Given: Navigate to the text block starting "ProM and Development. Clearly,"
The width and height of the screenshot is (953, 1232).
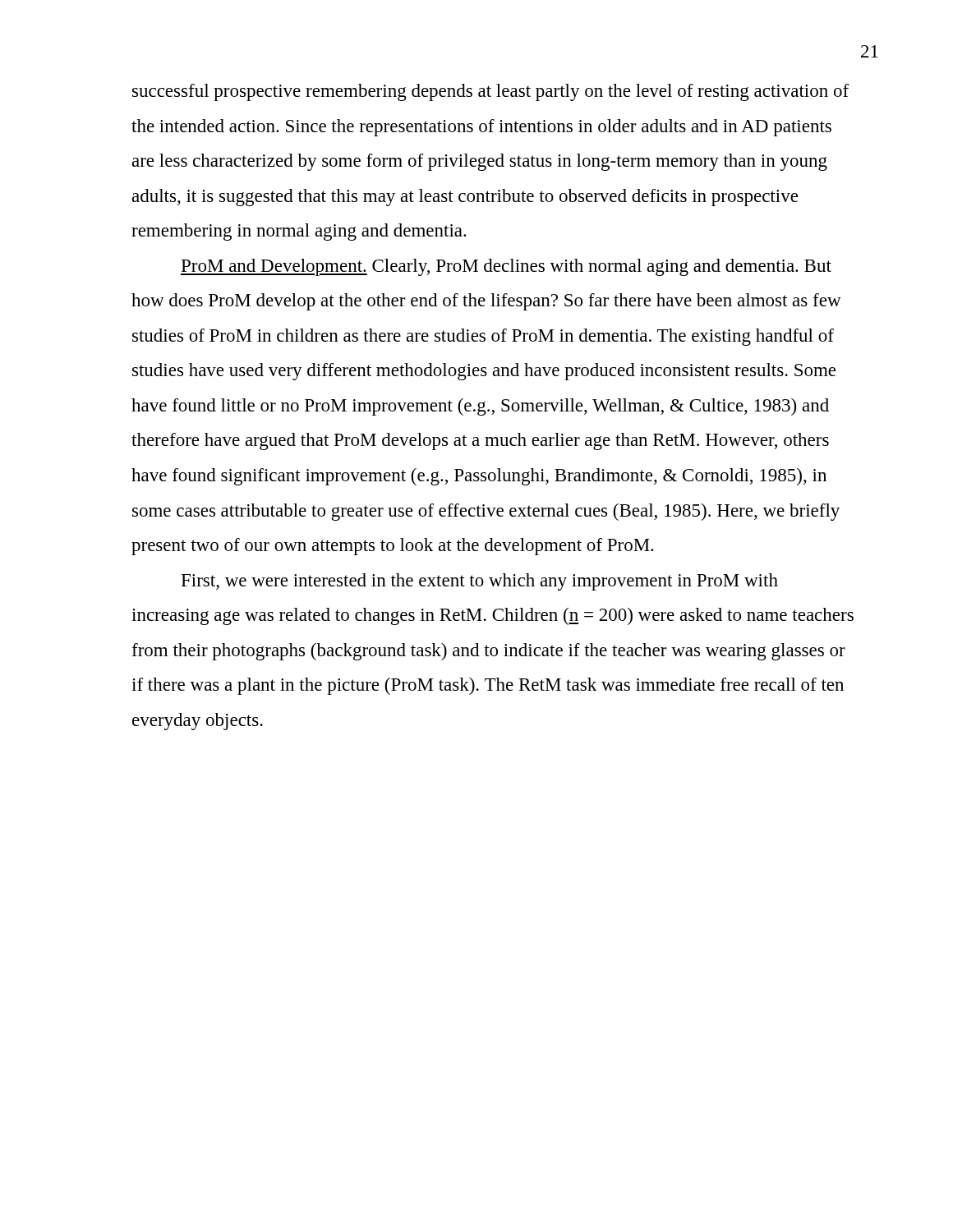Looking at the screenshot, I should (486, 405).
